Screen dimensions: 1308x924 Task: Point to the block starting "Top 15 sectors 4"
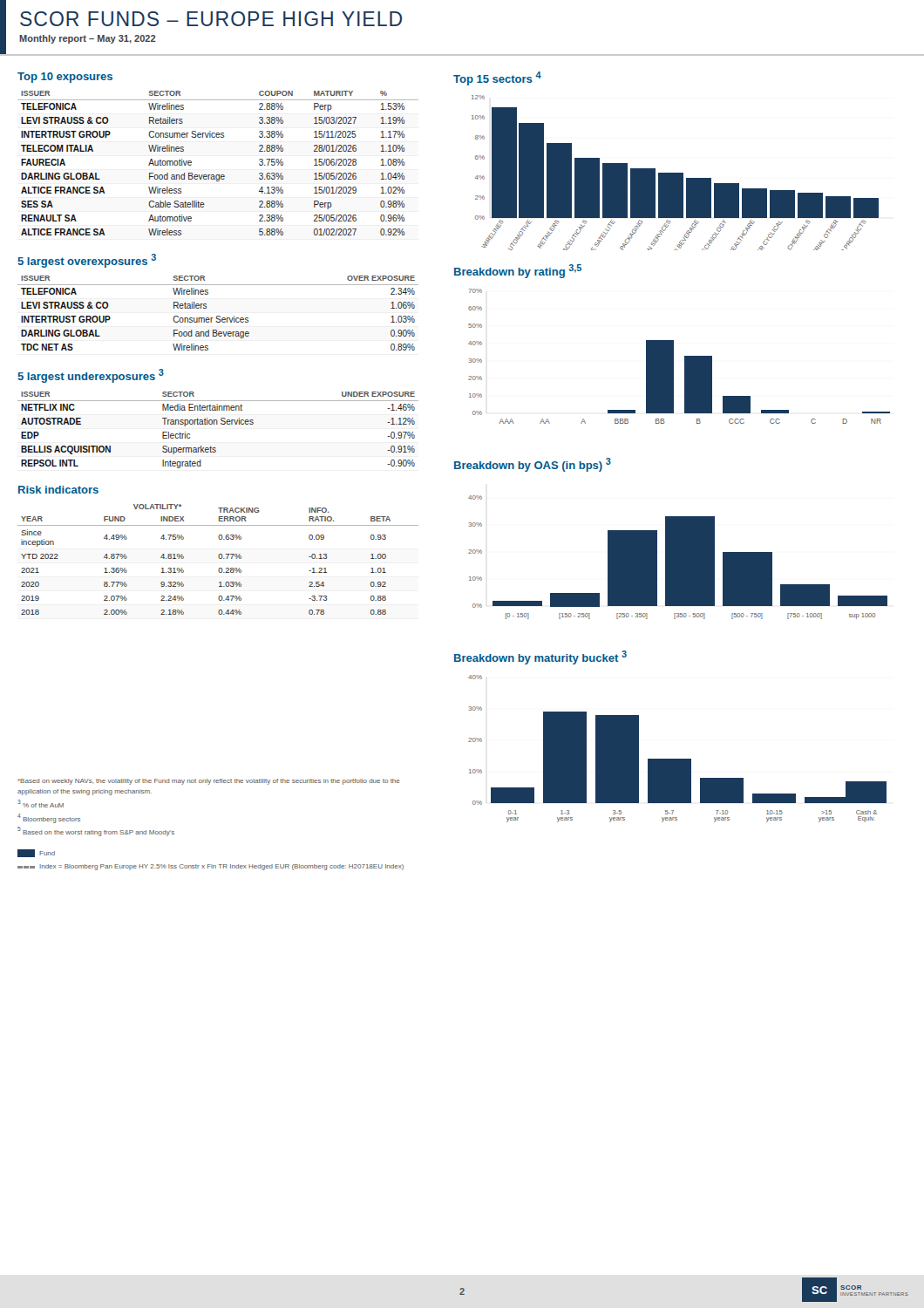[x=497, y=78]
